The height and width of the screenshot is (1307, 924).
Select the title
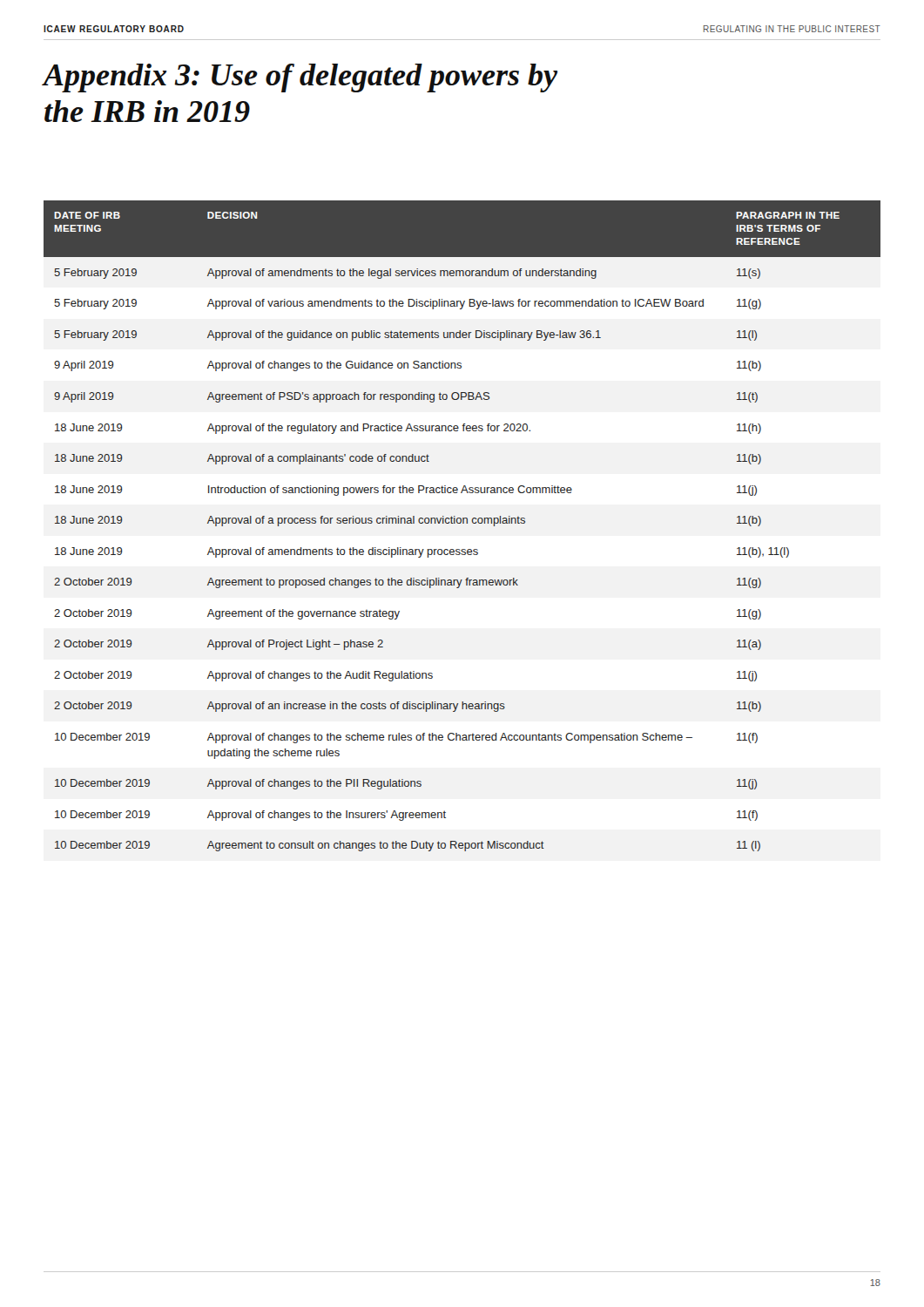coord(462,94)
